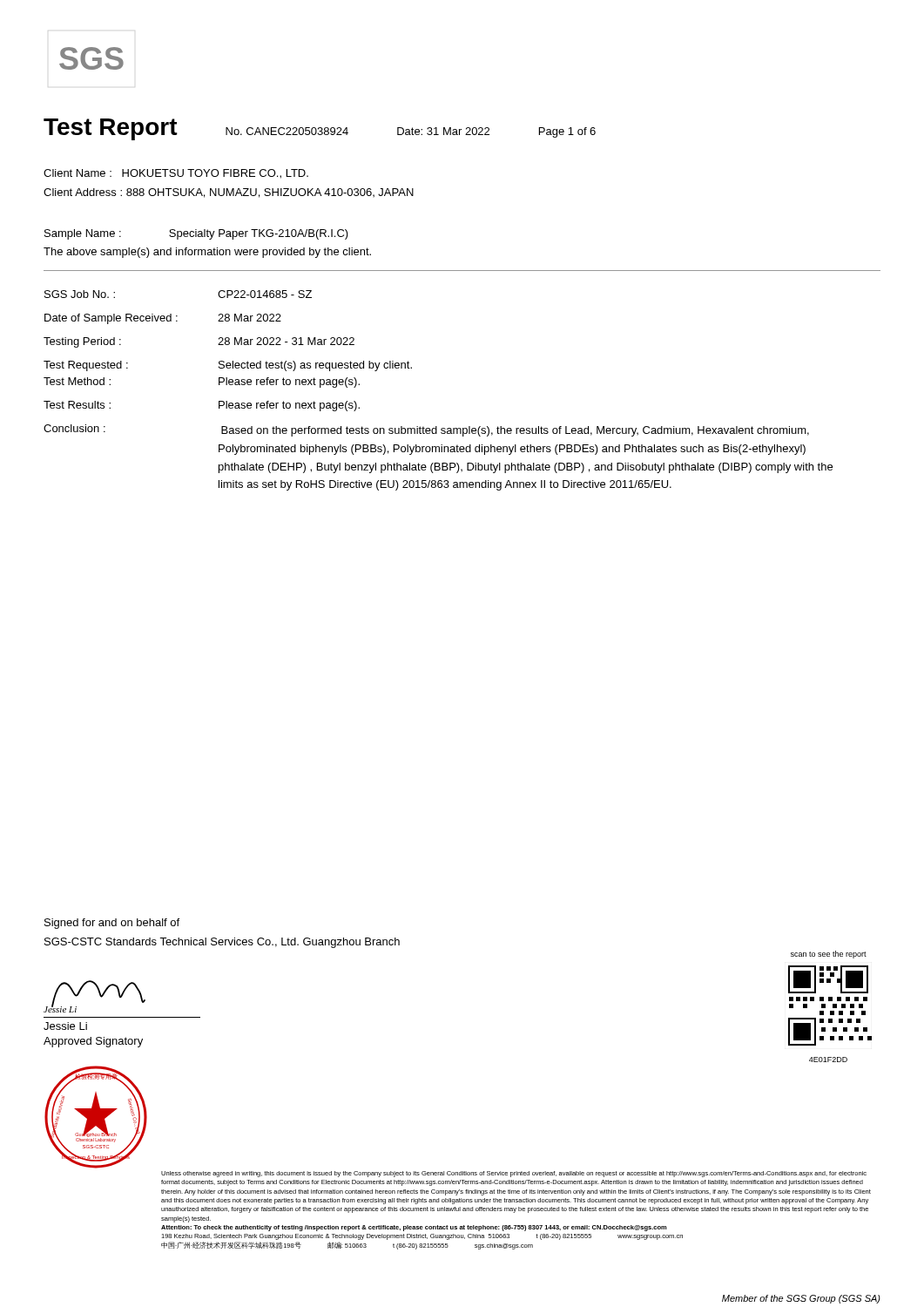Select the text block that reads "Jessie Li Approved"
This screenshot has height=1307, width=924.
122,1032
